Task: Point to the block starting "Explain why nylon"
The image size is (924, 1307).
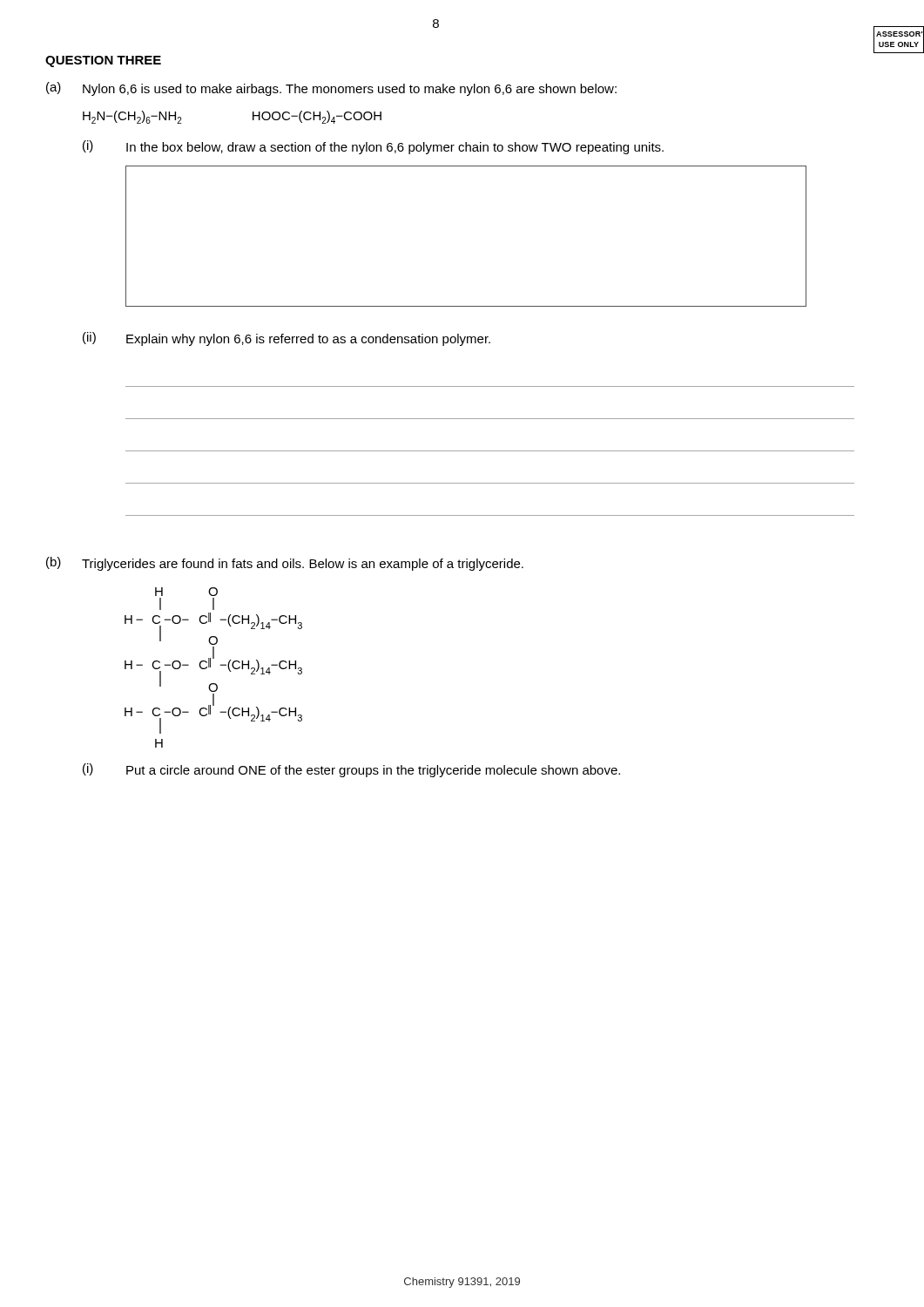Action: pos(308,339)
